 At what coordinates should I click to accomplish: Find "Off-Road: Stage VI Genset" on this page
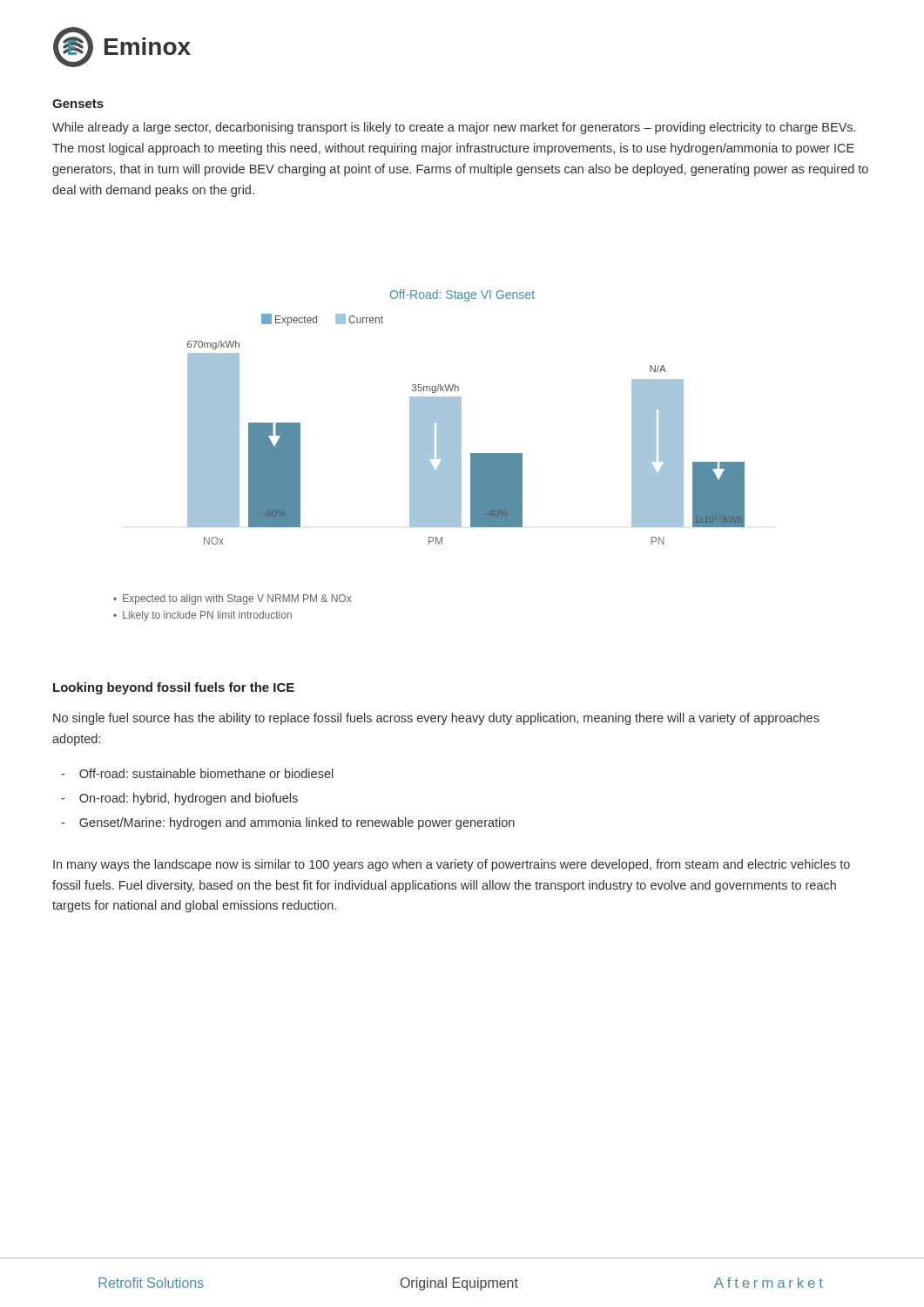[x=462, y=295]
